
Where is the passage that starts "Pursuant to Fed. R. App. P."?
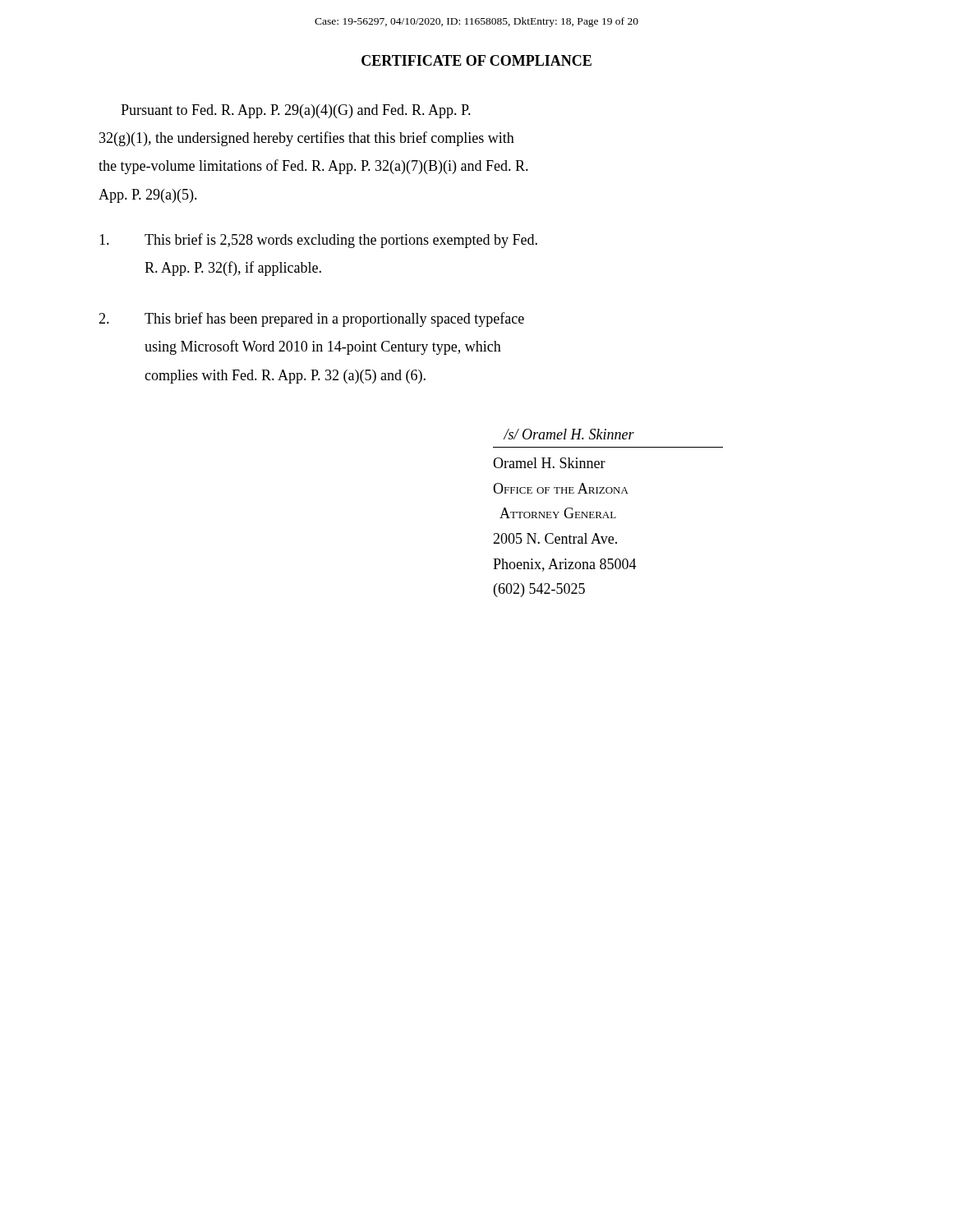[314, 152]
